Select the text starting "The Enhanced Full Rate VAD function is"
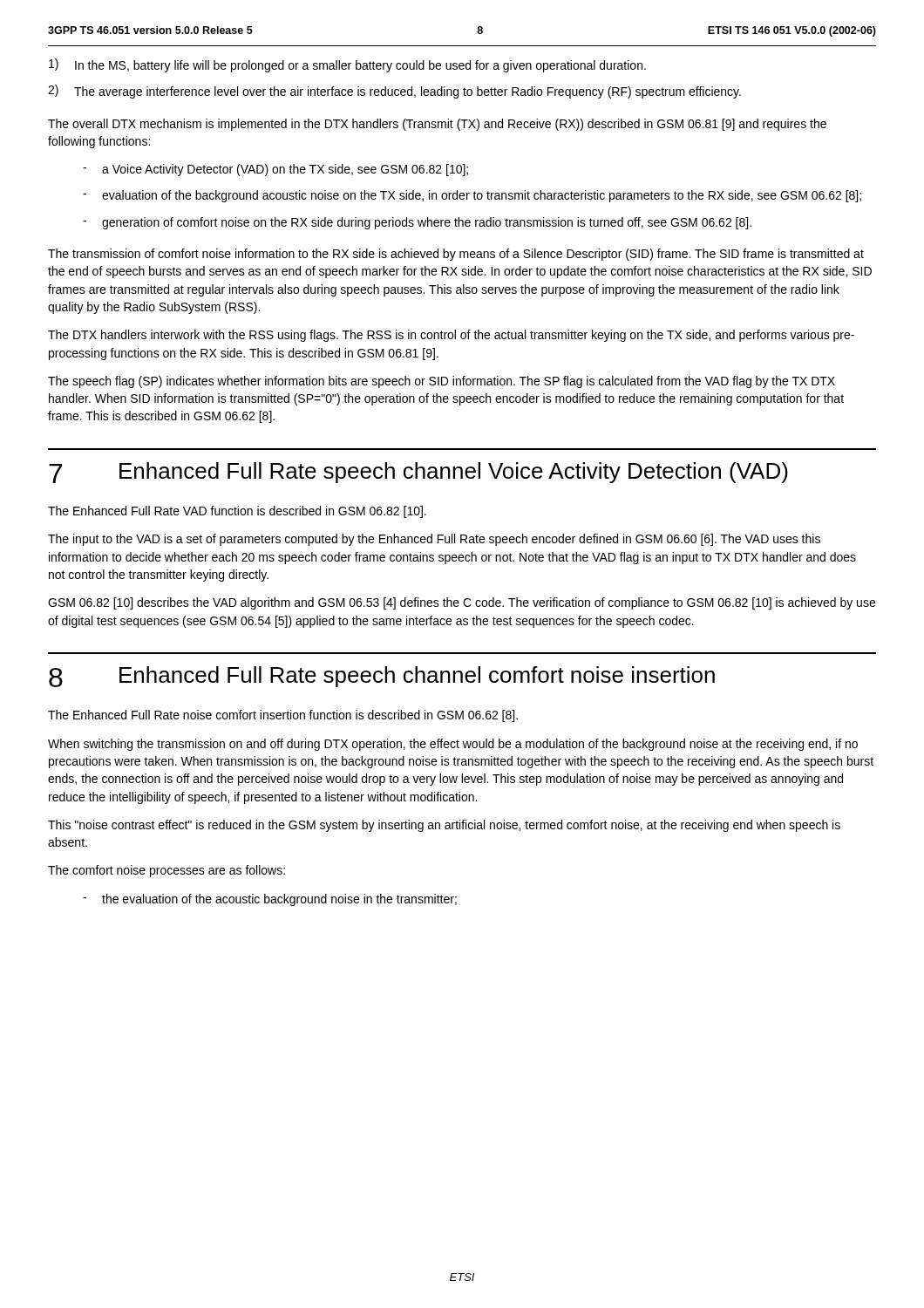 click(237, 512)
